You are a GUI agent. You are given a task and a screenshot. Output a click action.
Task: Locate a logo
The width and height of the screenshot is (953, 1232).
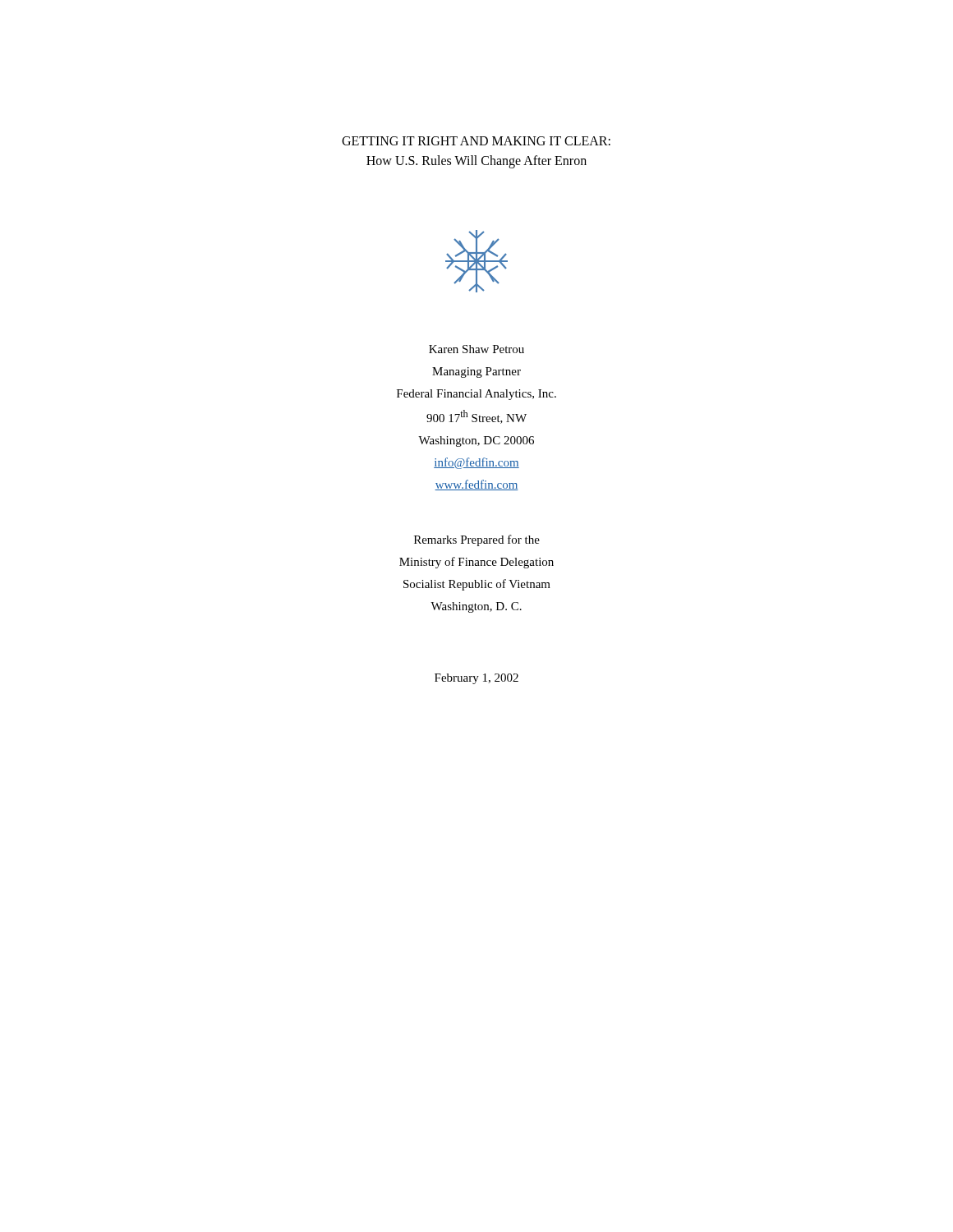(476, 263)
